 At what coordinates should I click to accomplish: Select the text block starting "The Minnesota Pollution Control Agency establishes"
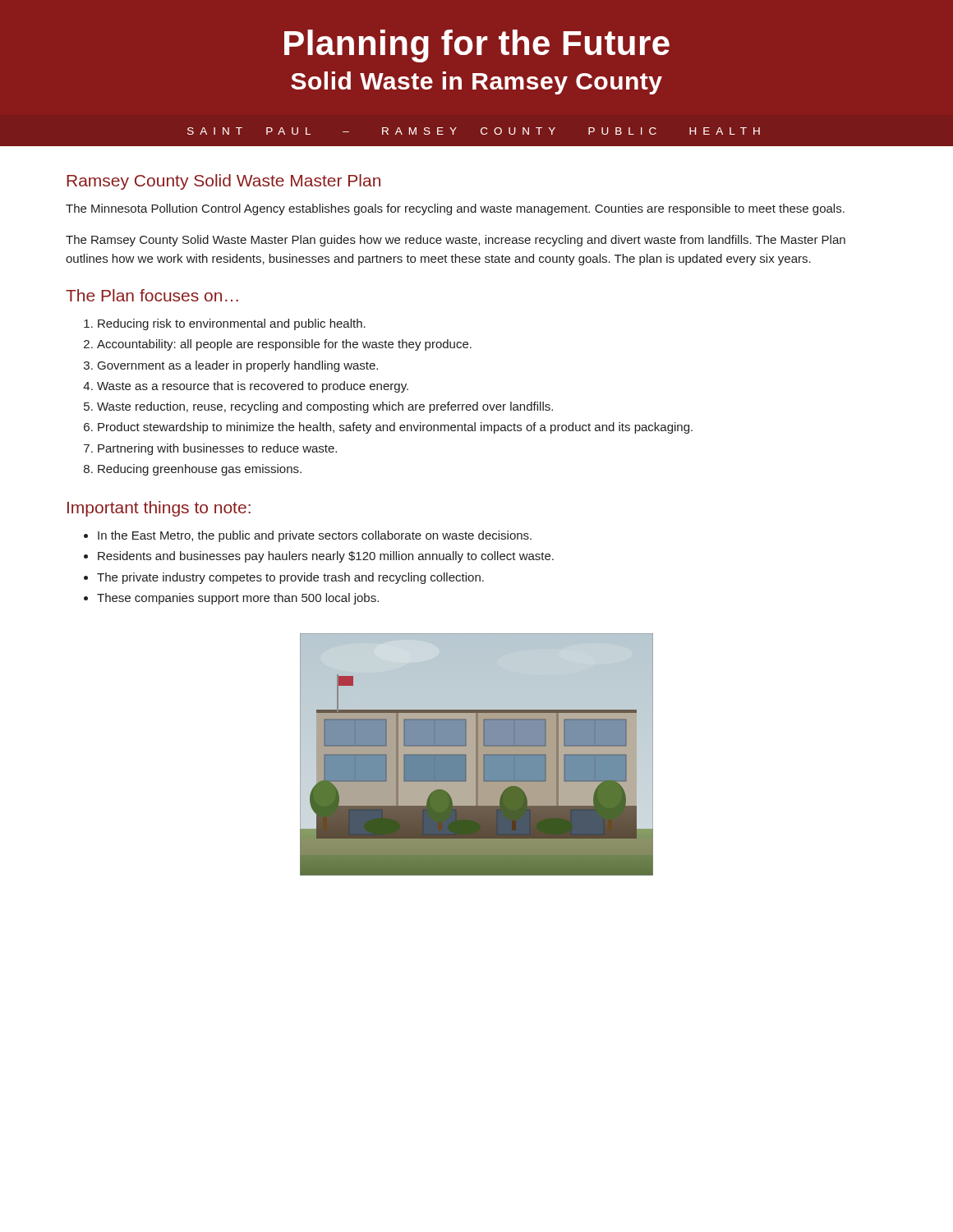click(456, 209)
